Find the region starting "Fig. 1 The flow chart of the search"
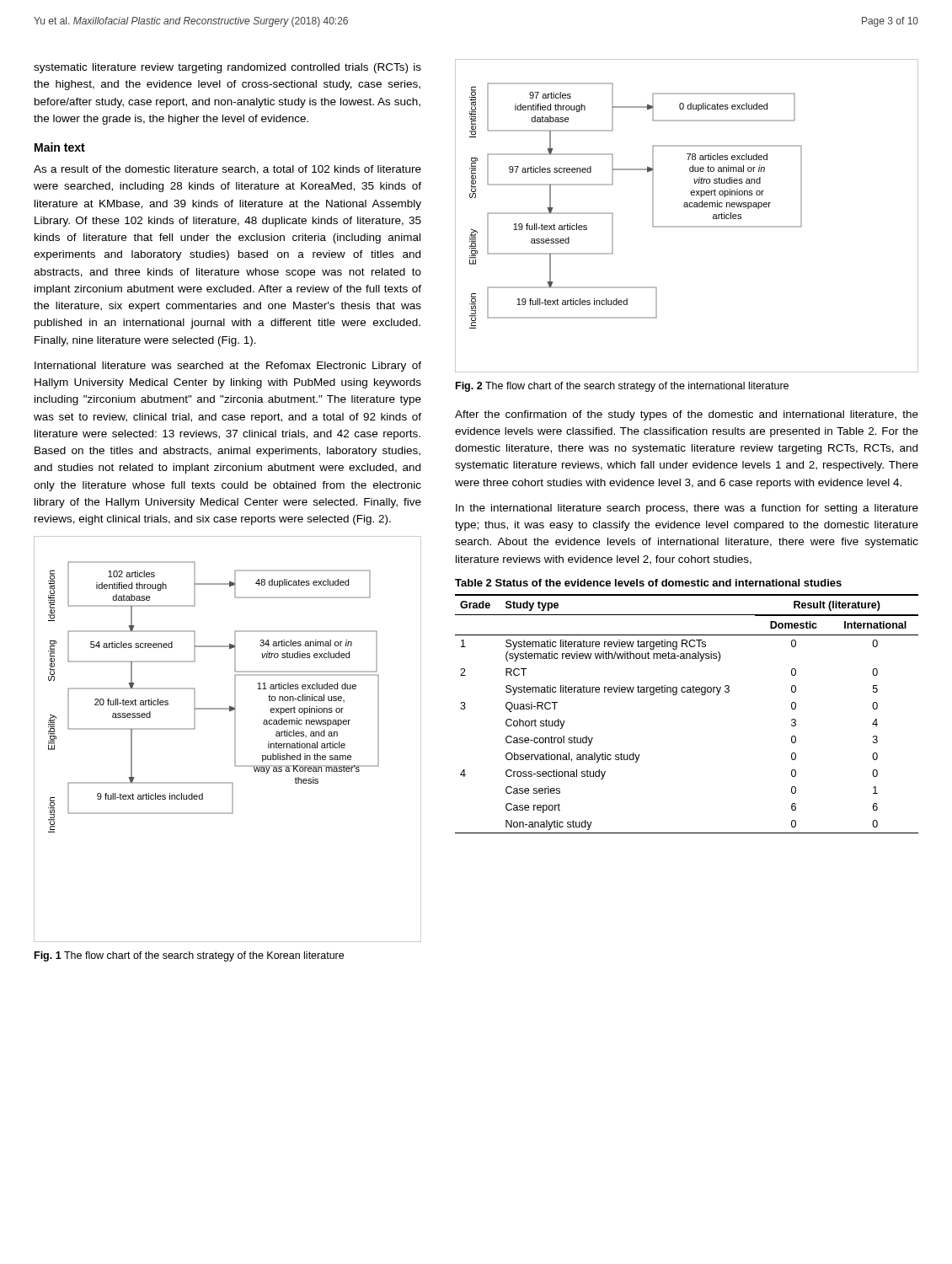The height and width of the screenshot is (1264, 952). pyautogui.click(x=189, y=956)
